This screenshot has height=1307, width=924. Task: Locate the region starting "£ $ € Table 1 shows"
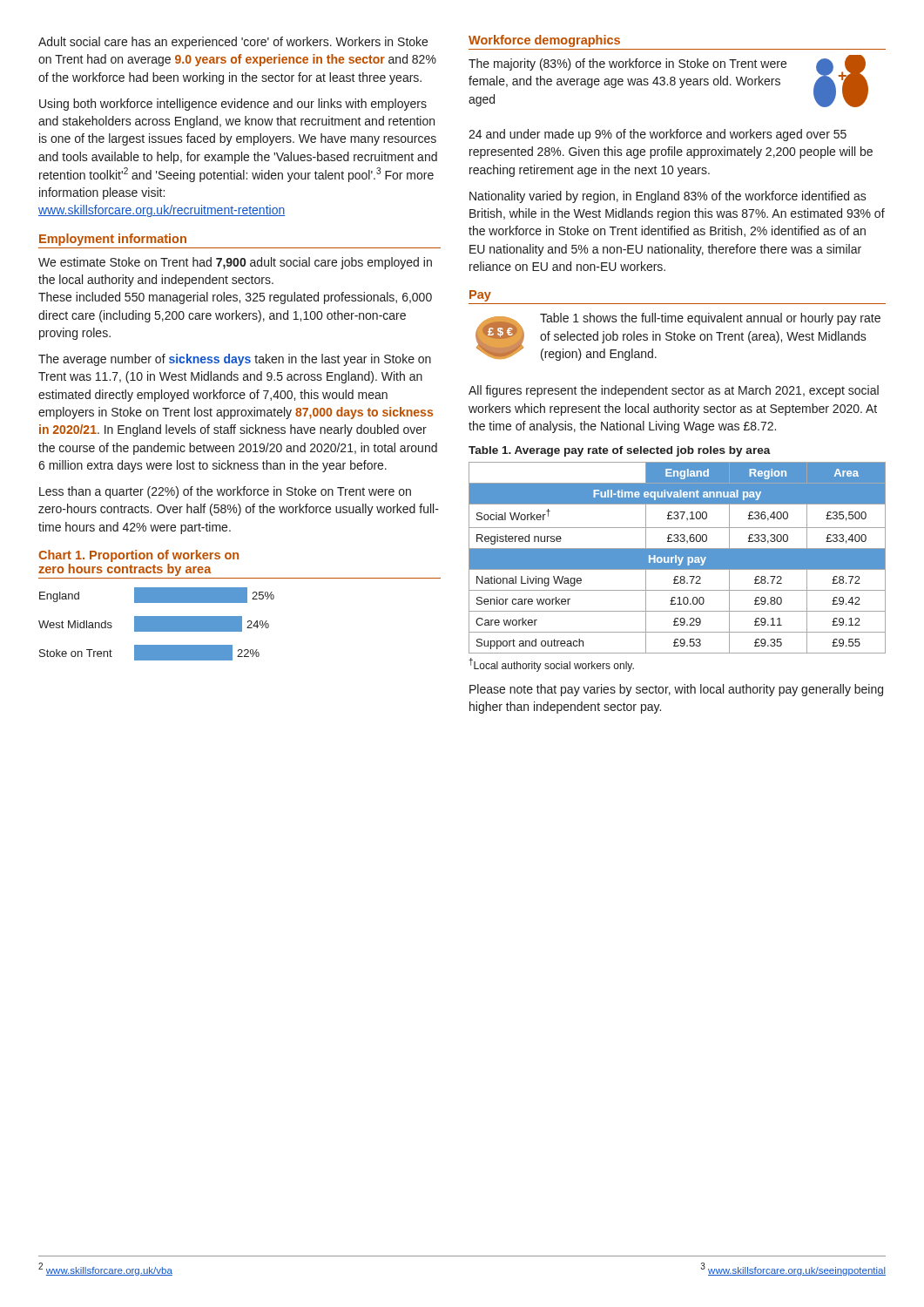[678, 337]
